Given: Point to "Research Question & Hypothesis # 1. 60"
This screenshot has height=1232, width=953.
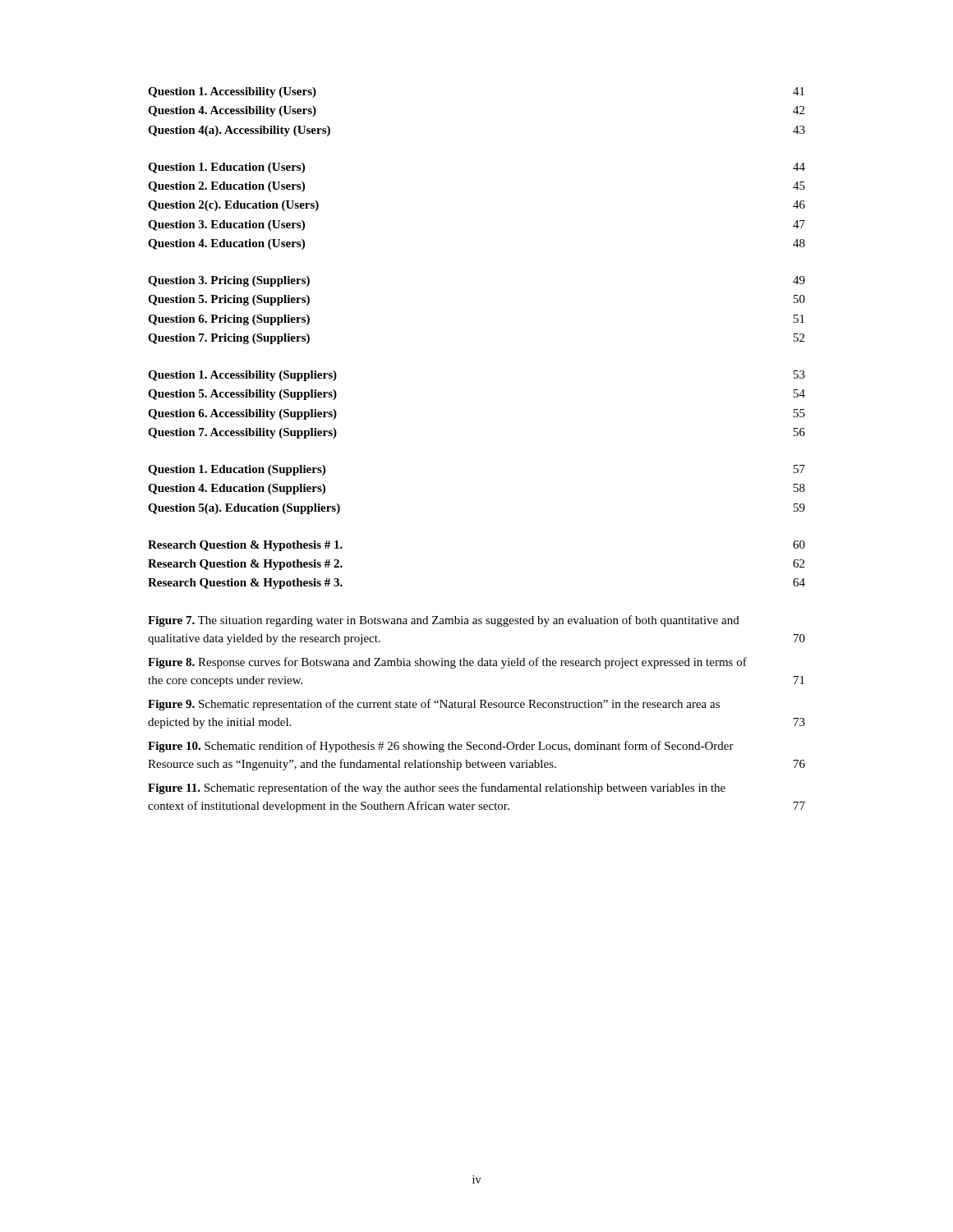Looking at the screenshot, I should click(x=242, y=546).
